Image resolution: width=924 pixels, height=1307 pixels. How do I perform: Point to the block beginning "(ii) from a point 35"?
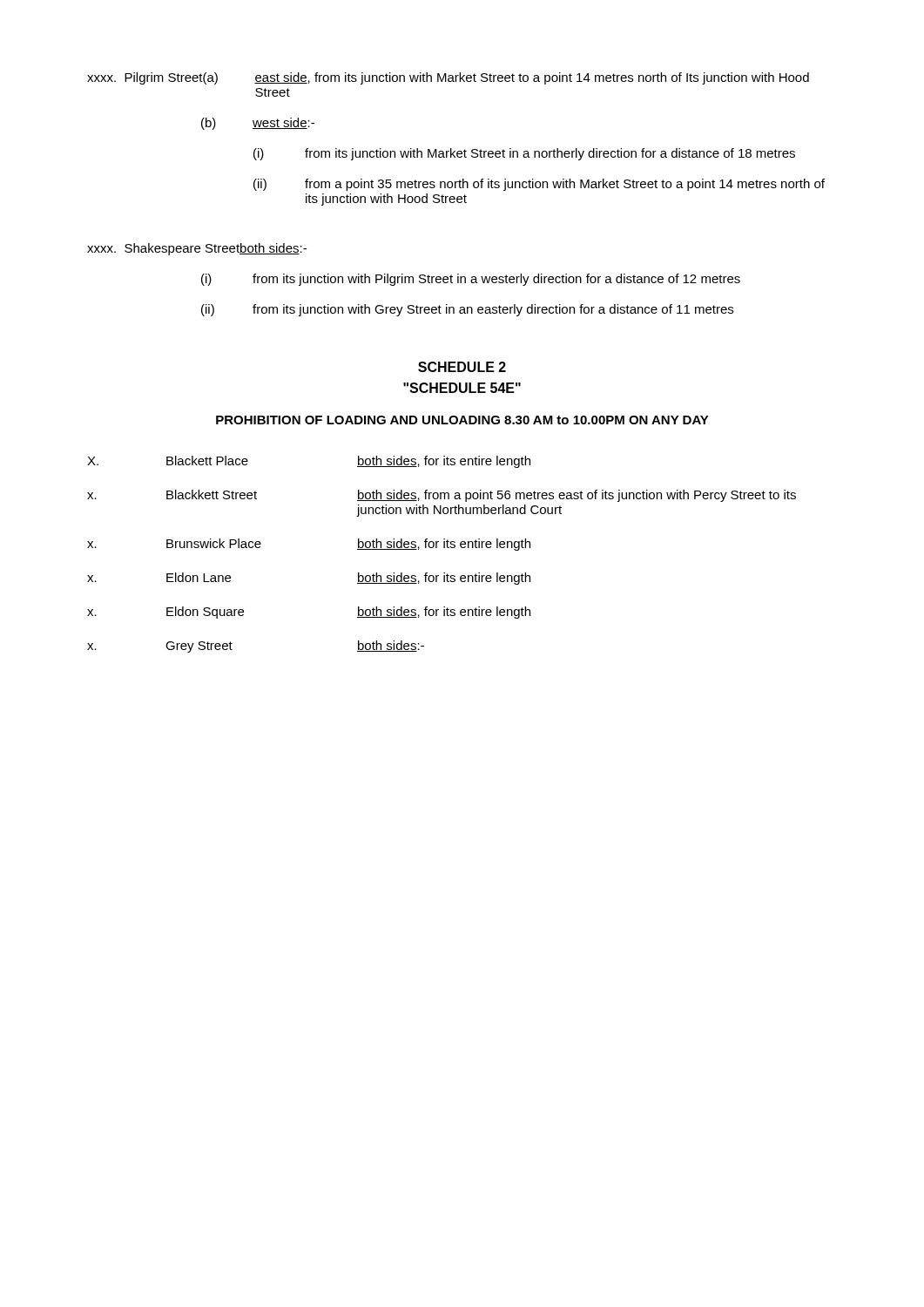tap(545, 191)
